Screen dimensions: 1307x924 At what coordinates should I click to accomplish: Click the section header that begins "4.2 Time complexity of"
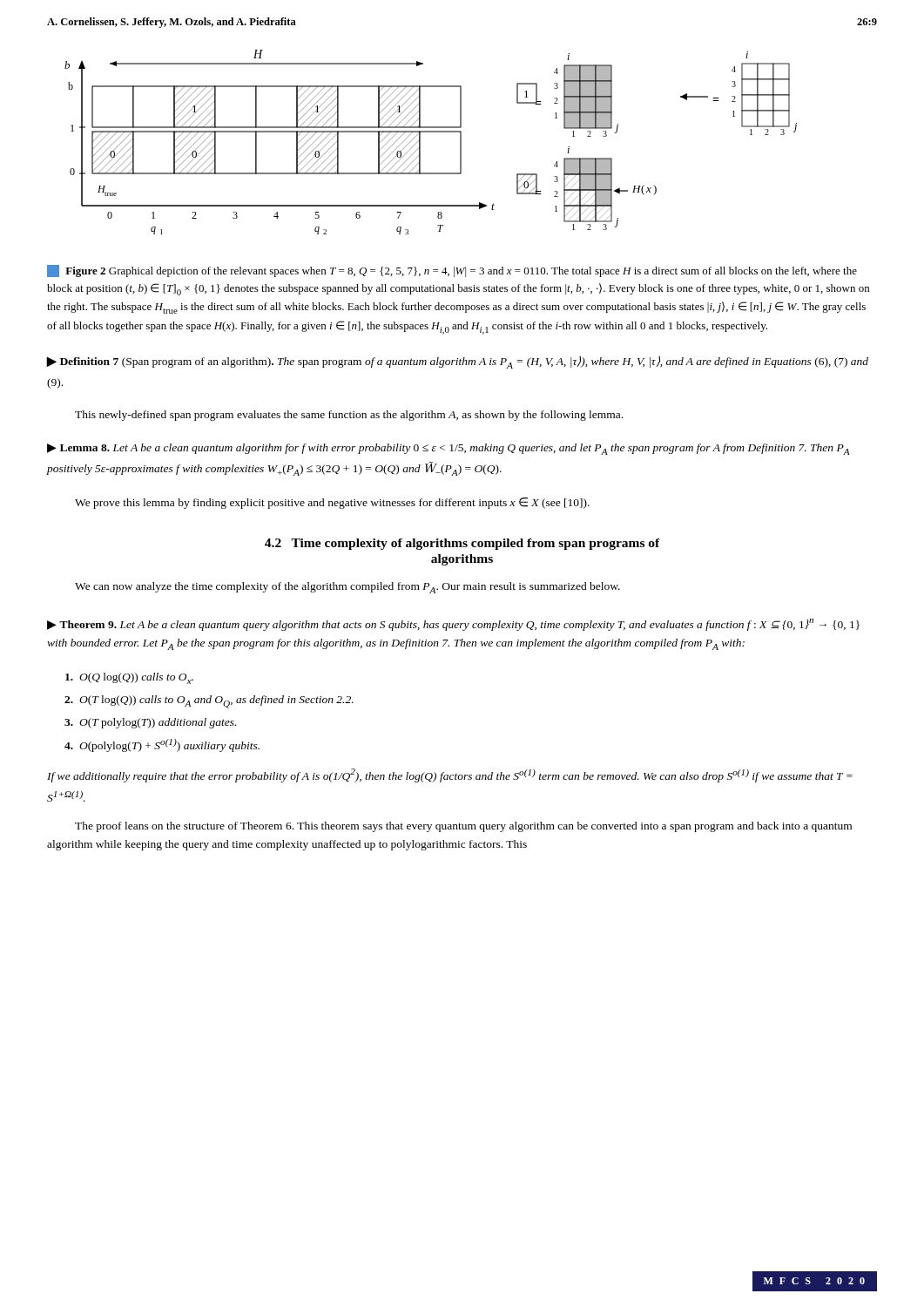(x=462, y=550)
